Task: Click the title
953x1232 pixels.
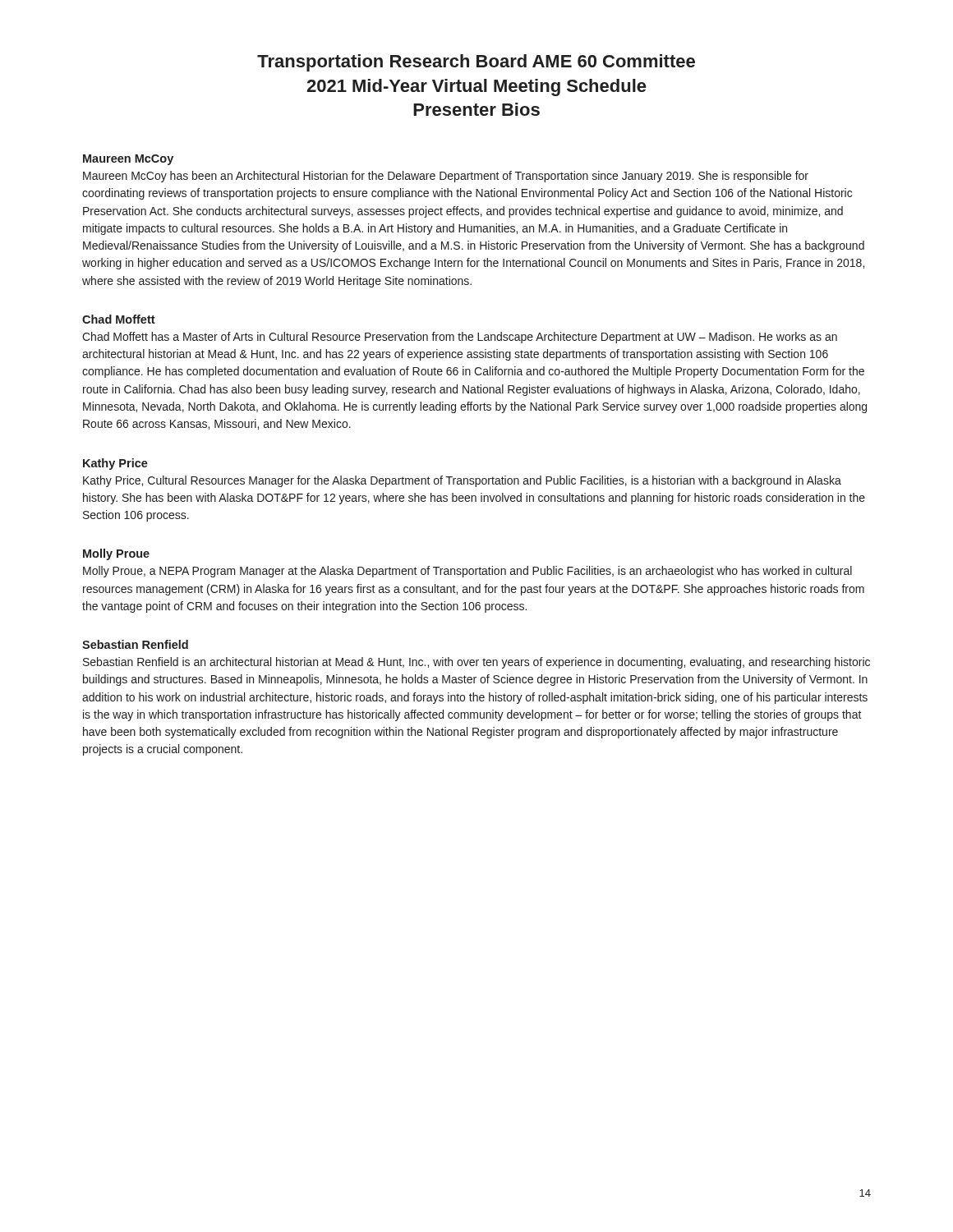Action: (x=476, y=86)
